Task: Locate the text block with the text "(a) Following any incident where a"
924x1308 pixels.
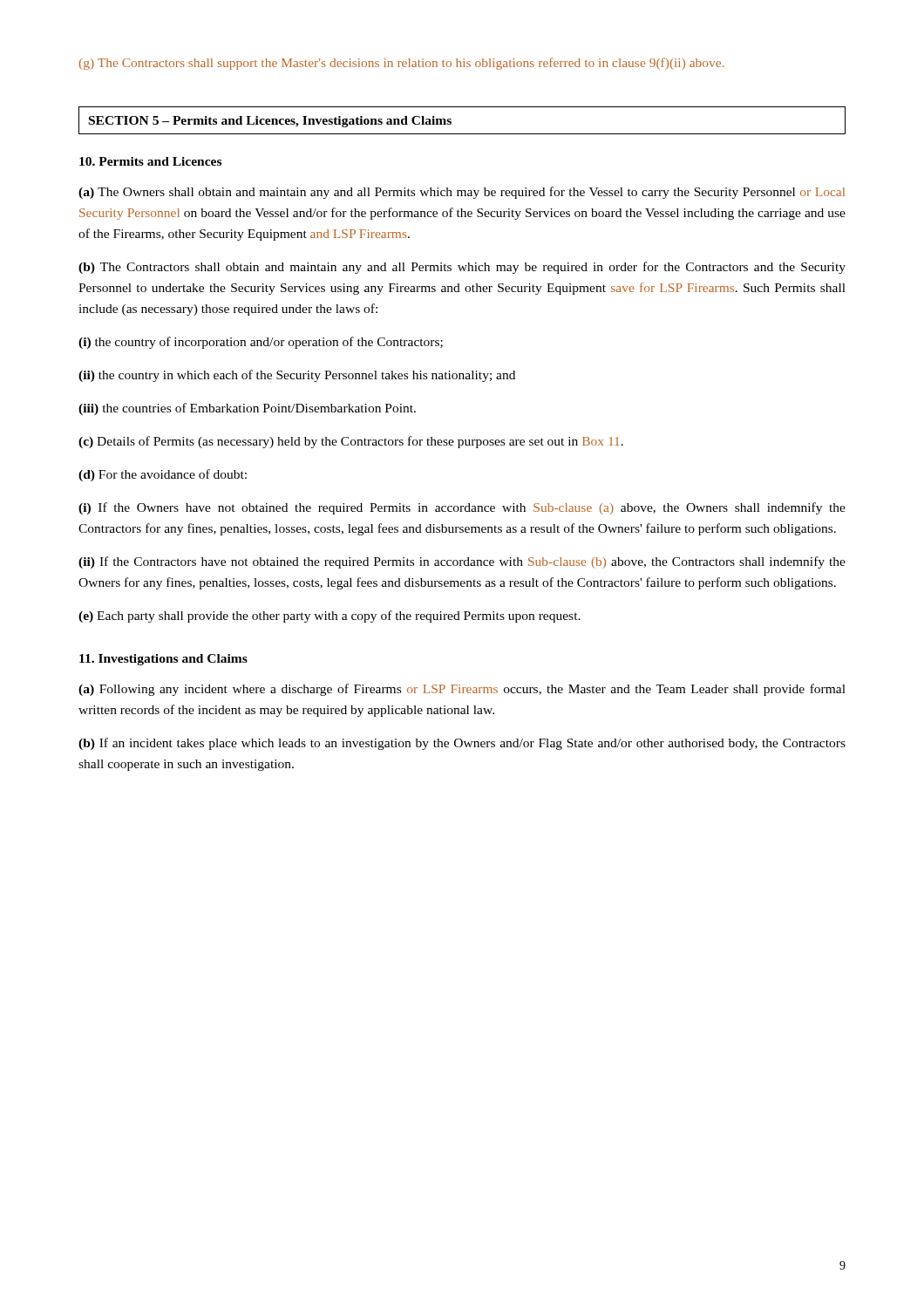Action: pyautogui.click(x=462, y=699)
